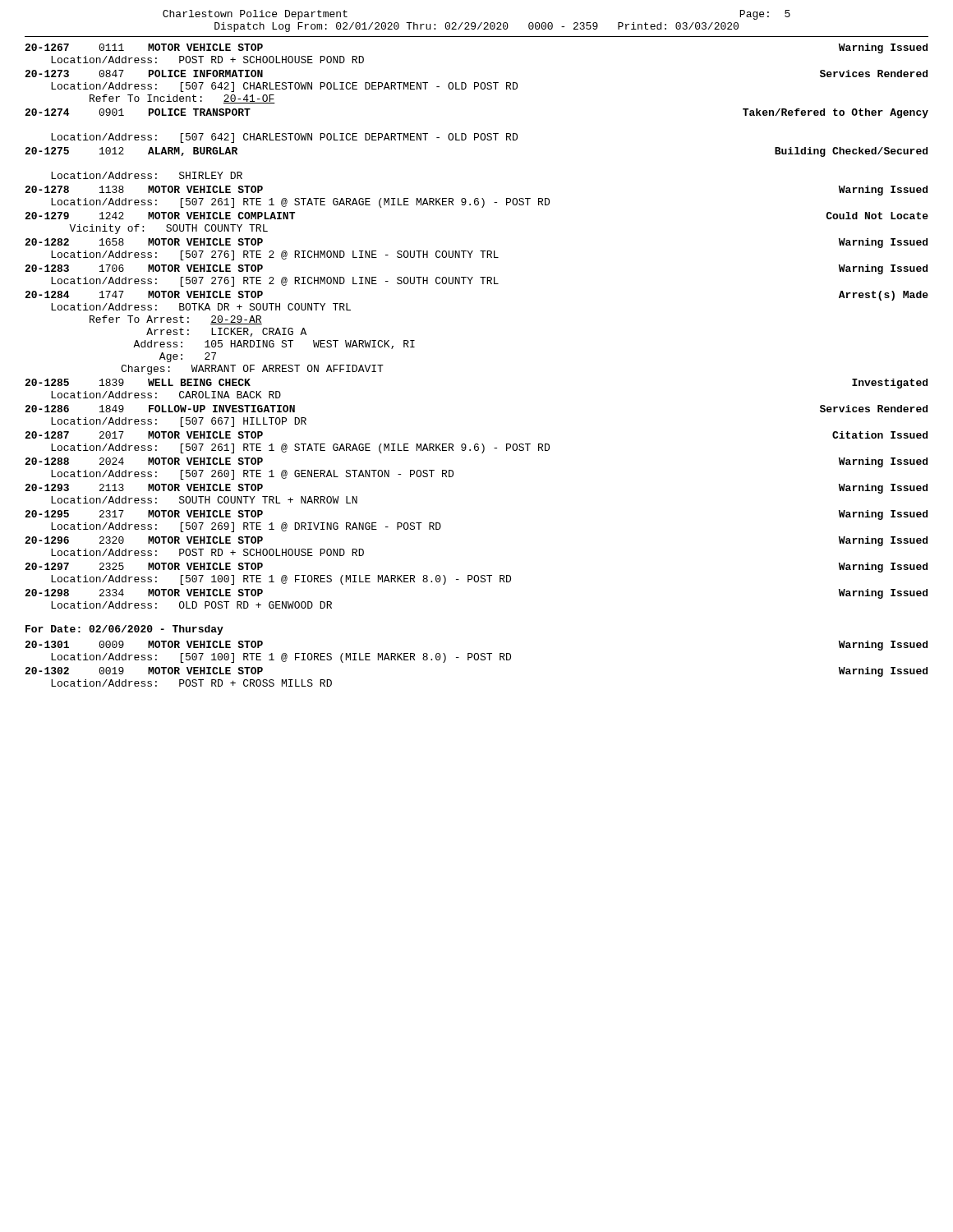
Task: Click on the list item with the text "20-1274 0901 POLICE TRANSPORT Taken/Refered"
Action: click(476, 125)
